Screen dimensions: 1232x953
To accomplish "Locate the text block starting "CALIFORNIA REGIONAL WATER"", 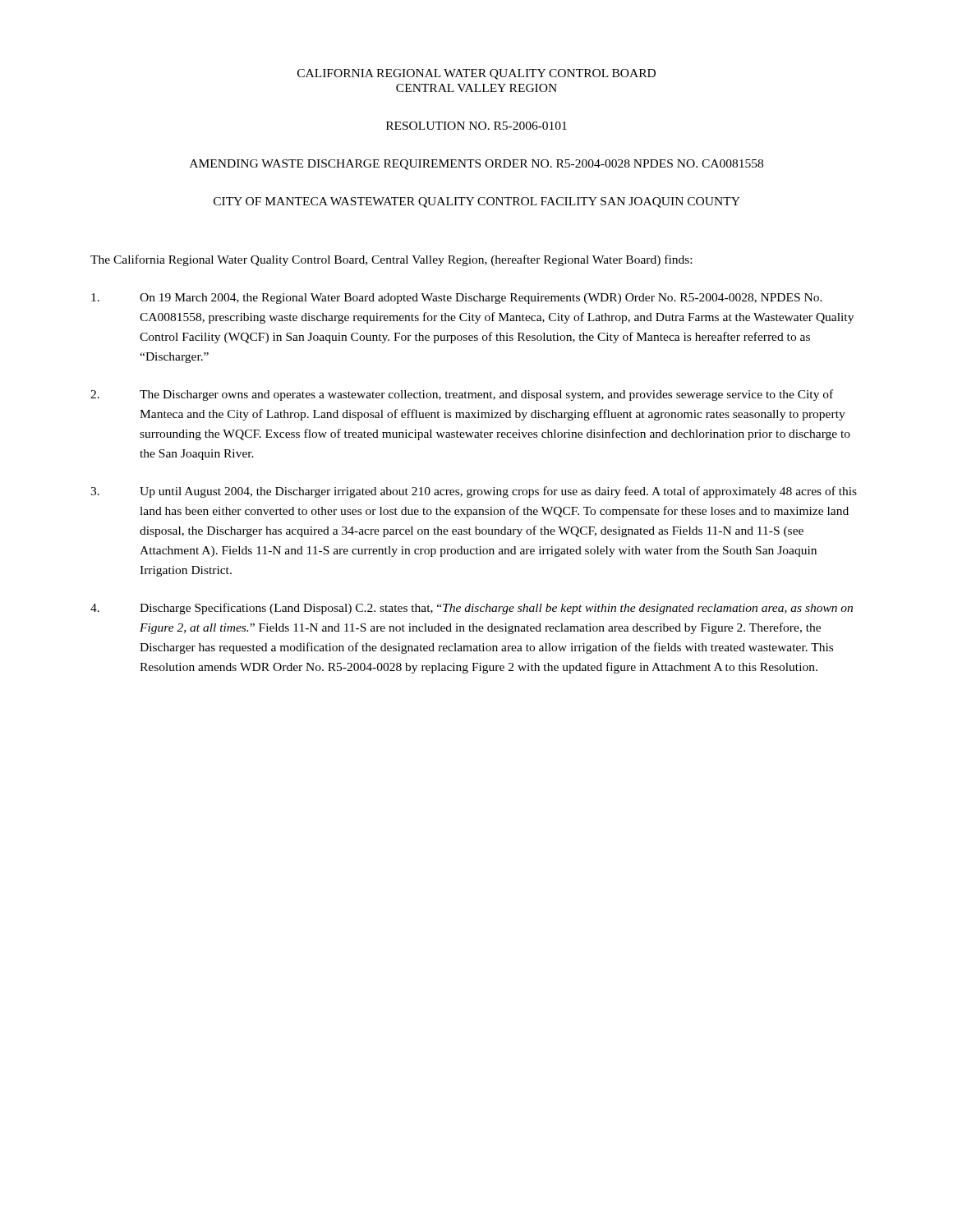I will (476, 80).
